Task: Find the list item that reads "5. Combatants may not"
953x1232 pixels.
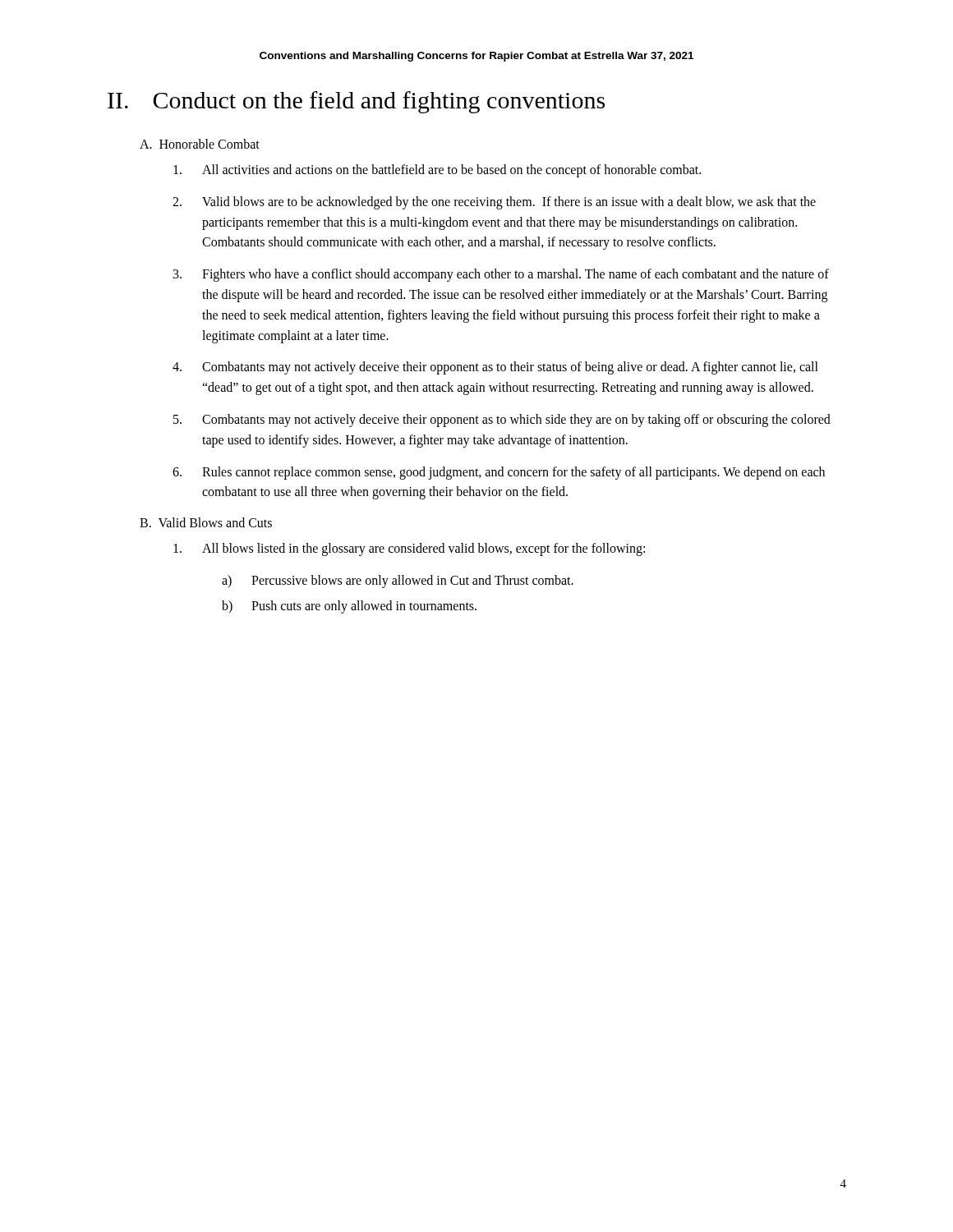Action: 509,430
